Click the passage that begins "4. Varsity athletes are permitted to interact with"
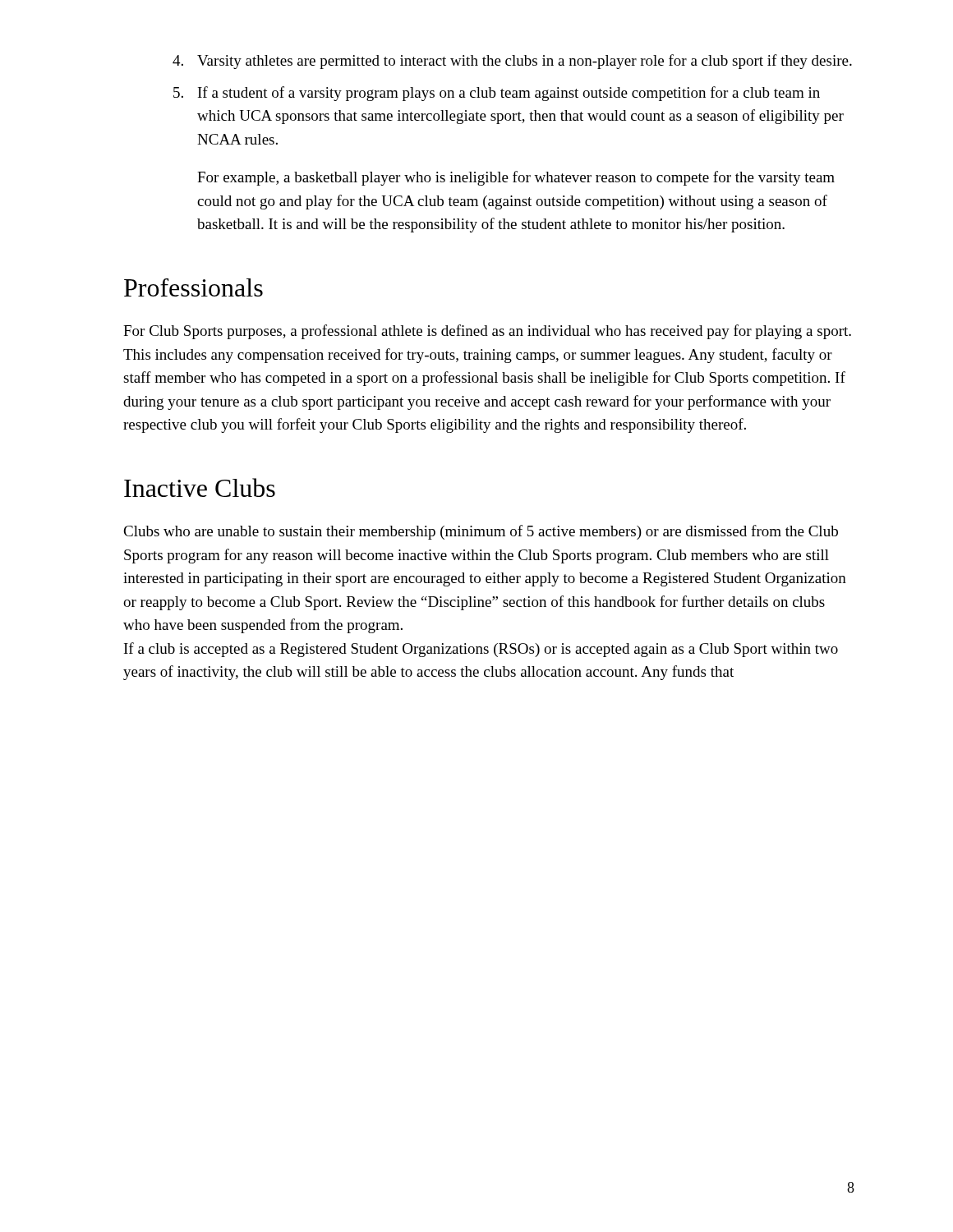The height and width of the screenshot is (1232, 953). point(513,61)
